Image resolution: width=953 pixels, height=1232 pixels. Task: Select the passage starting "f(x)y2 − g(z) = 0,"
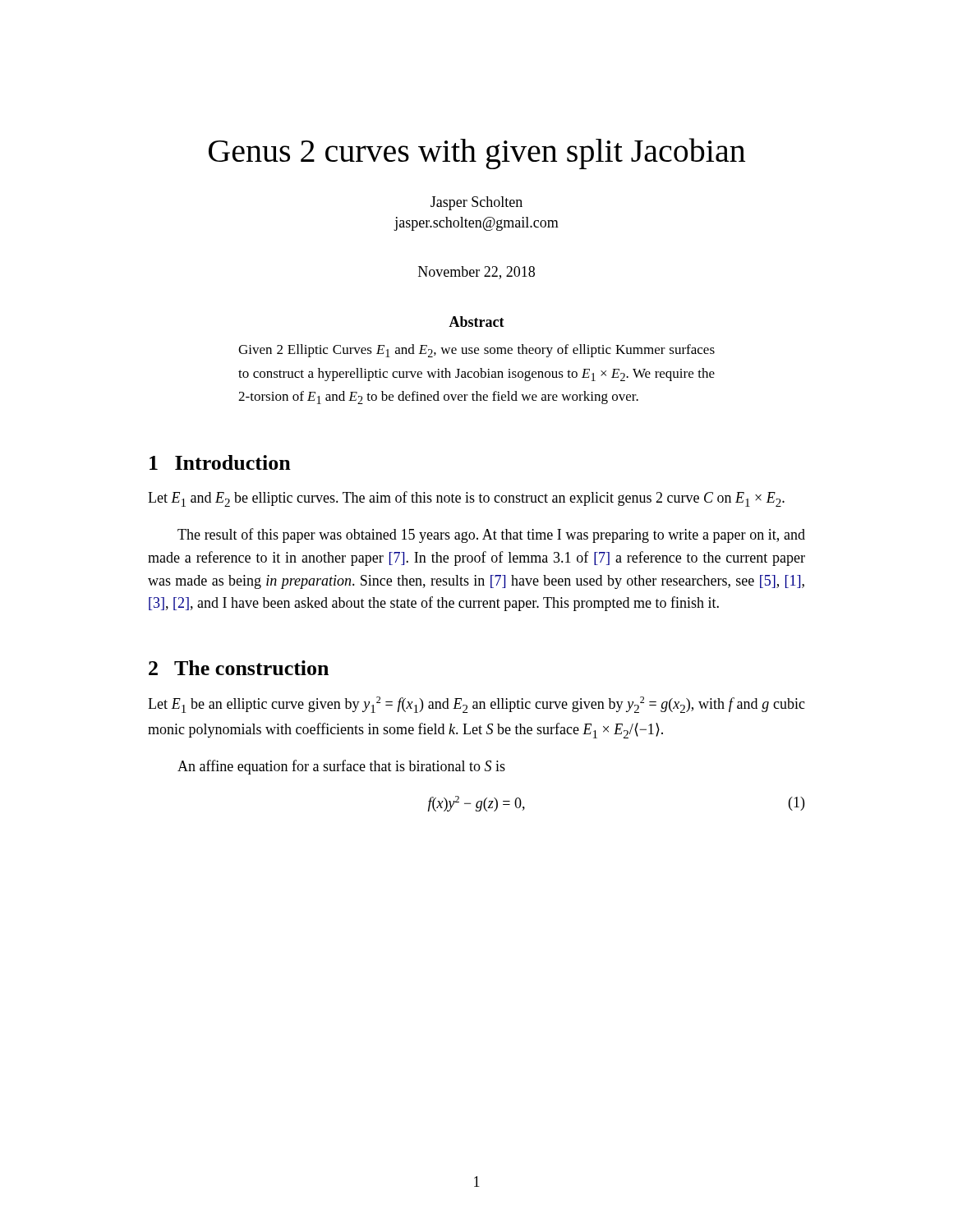[x=478, y=804]
